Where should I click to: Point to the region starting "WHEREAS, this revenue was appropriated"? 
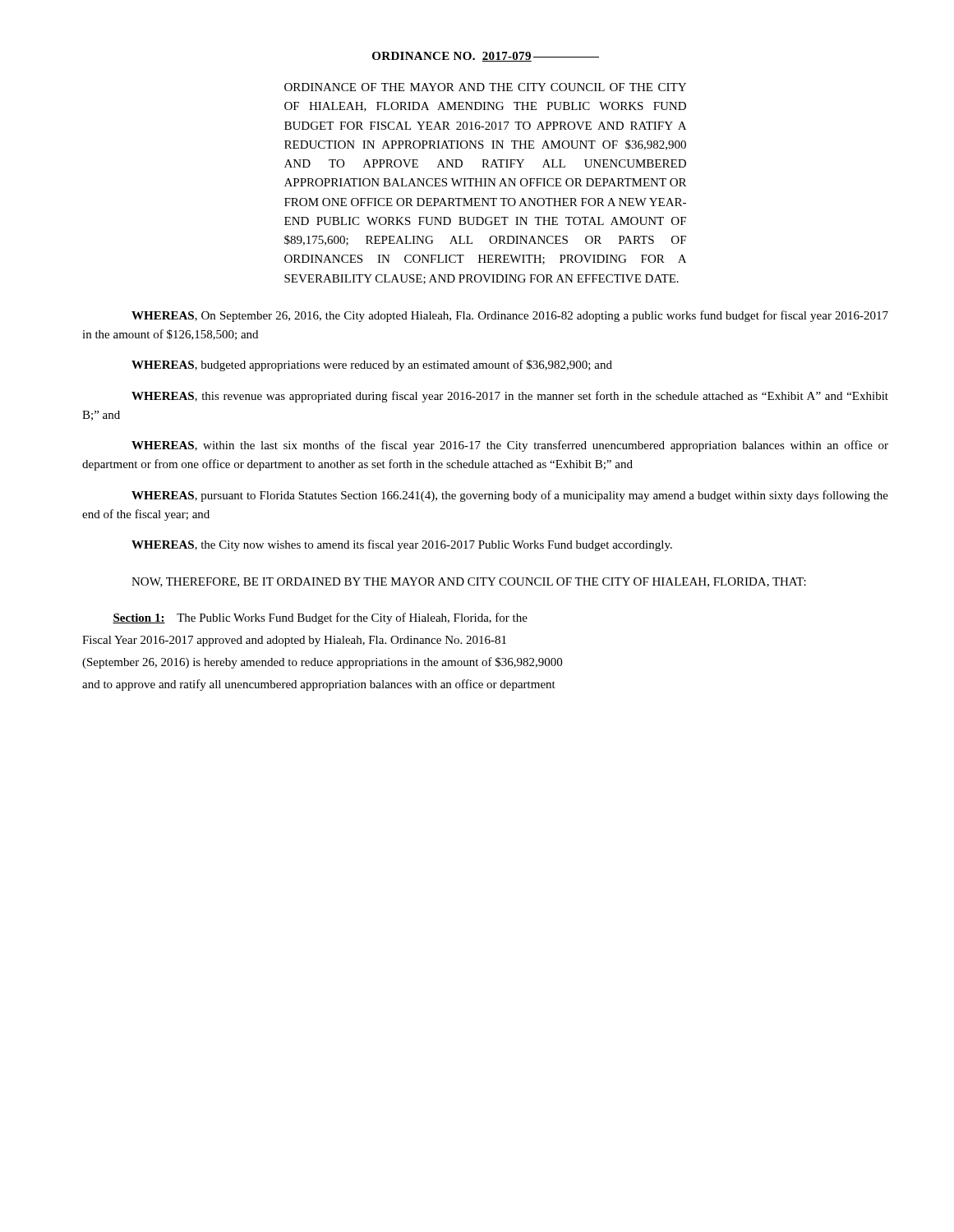485,405
